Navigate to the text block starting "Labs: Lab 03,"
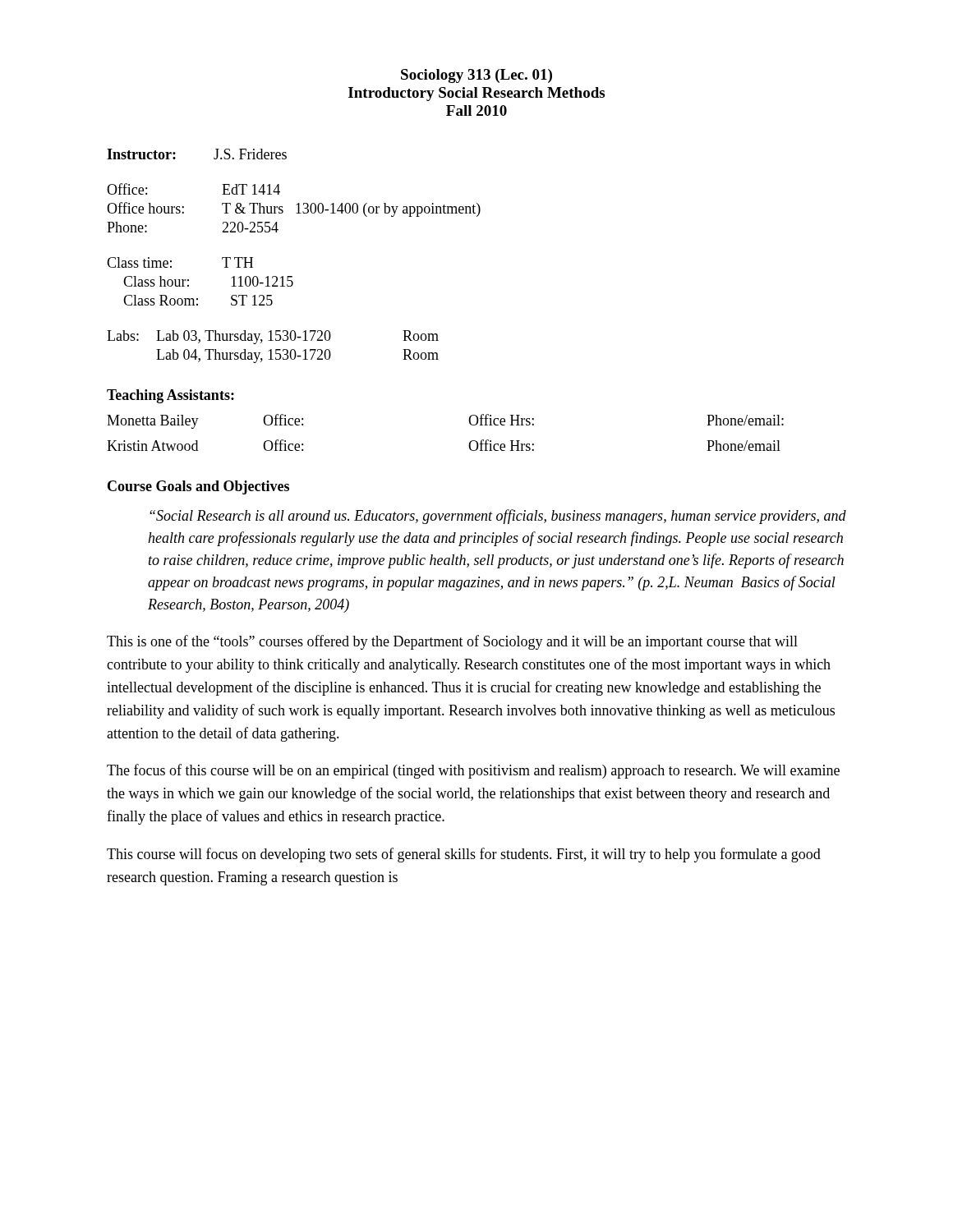This screenshot has width=953, height=1232. (x=273, y=337)
